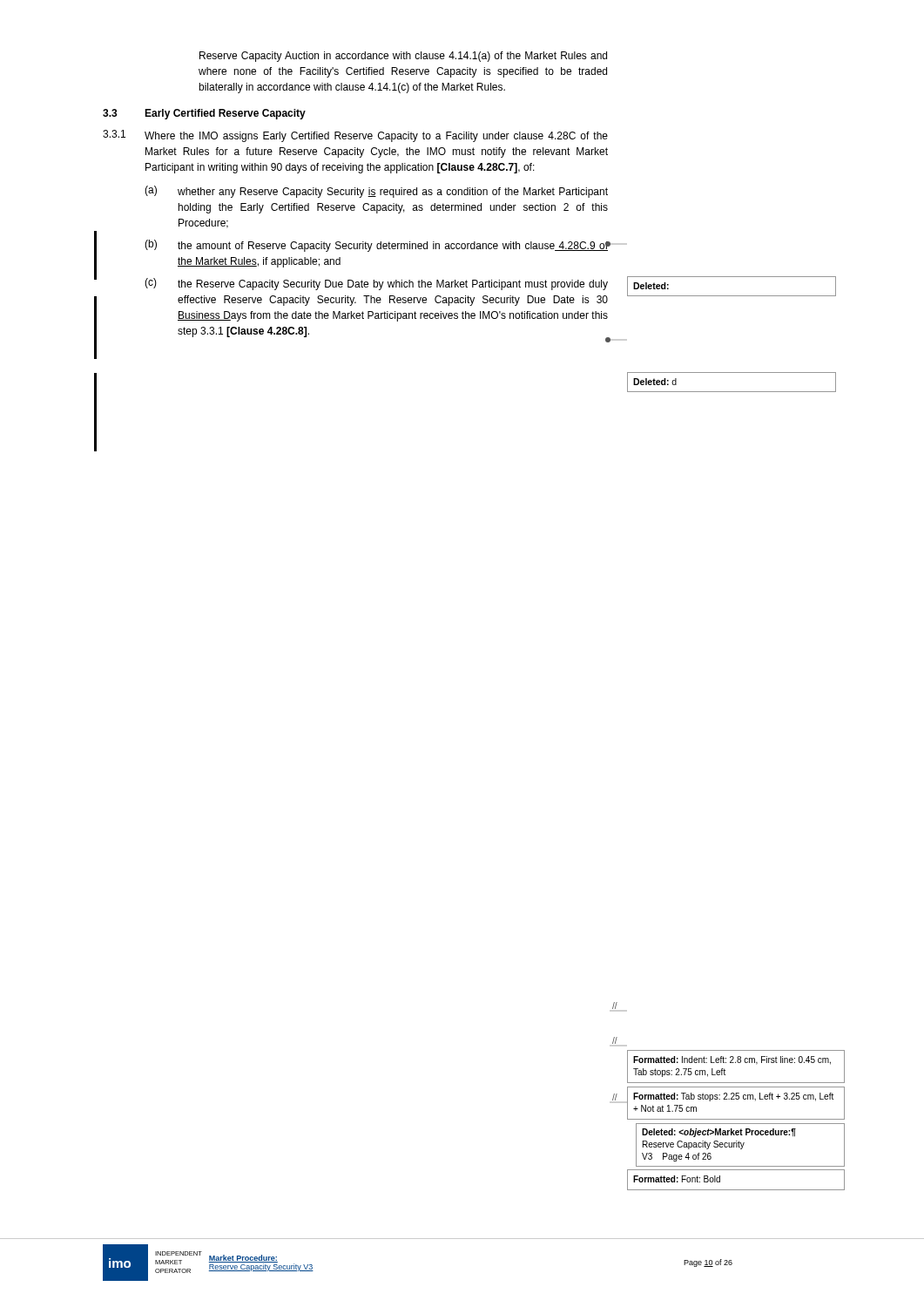Find the list item with the text "(c) the Reserve Capacity Security"
The width and height of the screenshot is (924, 1307).
point(376,308)
